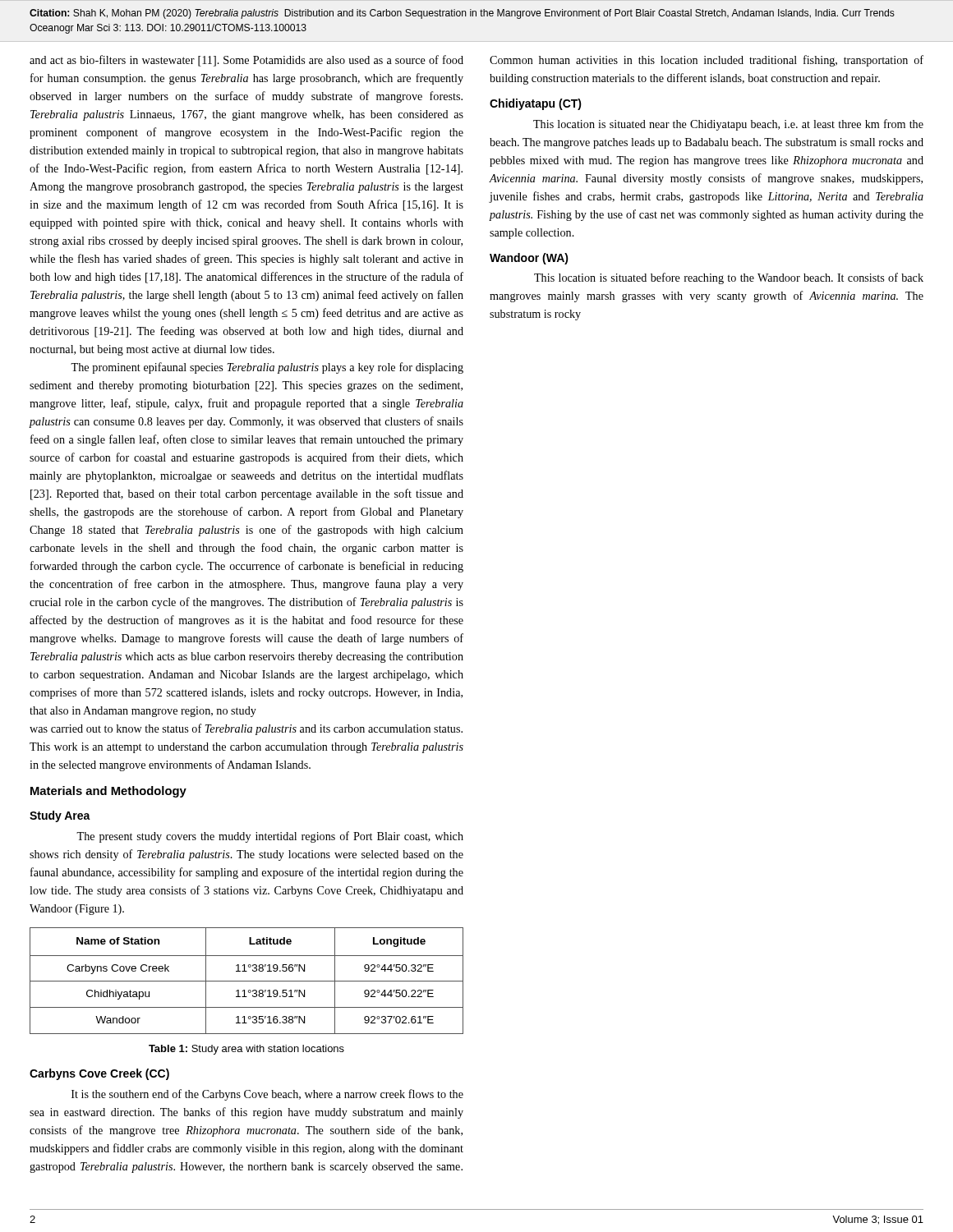The height and width of the screenshot is (1232, 953).
Task: Where does it say "Carbyns Cove Creek (CC)"?
Action: tap(100, 1074)
